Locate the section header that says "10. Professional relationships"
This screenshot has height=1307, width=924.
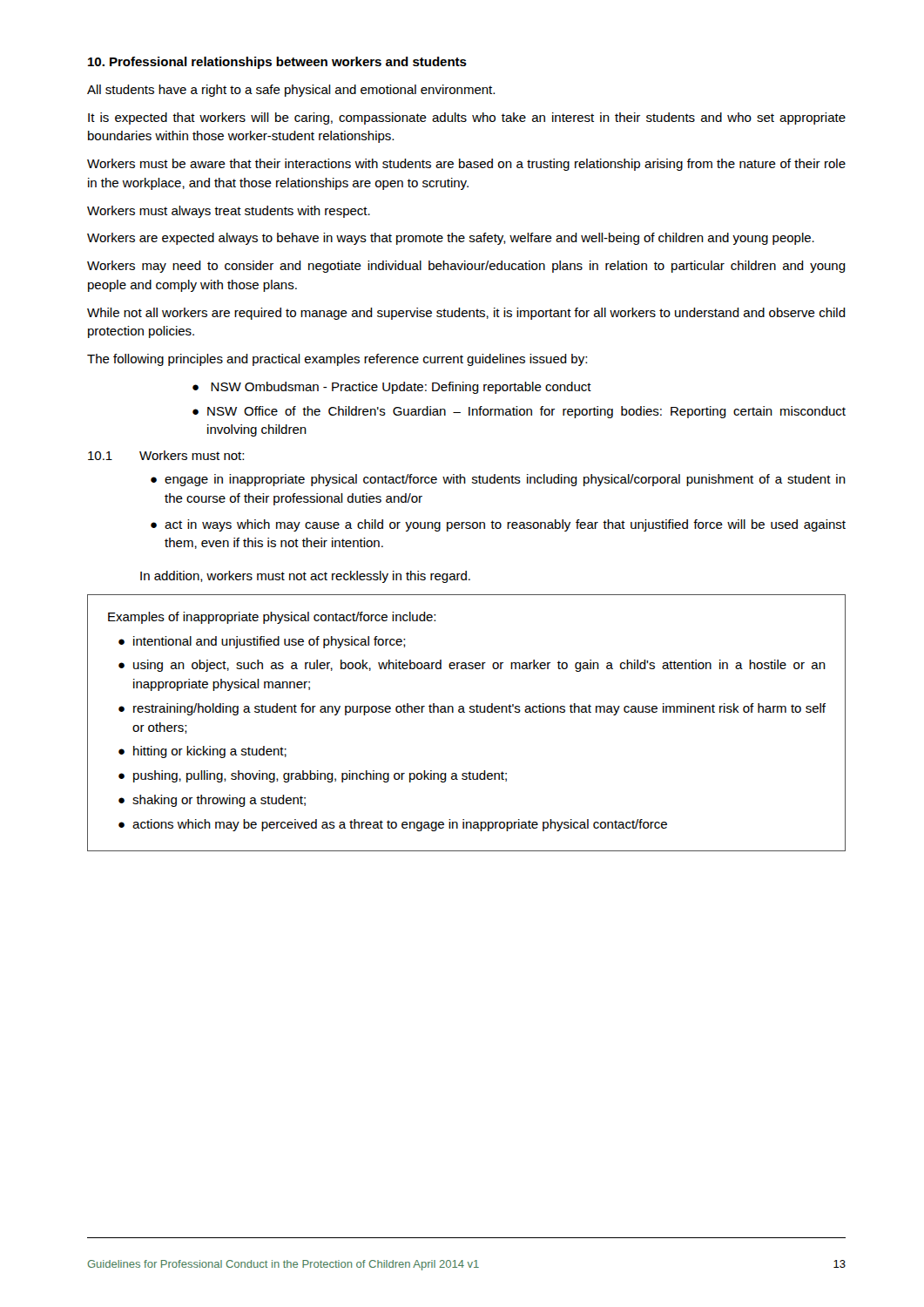[466, 62]
